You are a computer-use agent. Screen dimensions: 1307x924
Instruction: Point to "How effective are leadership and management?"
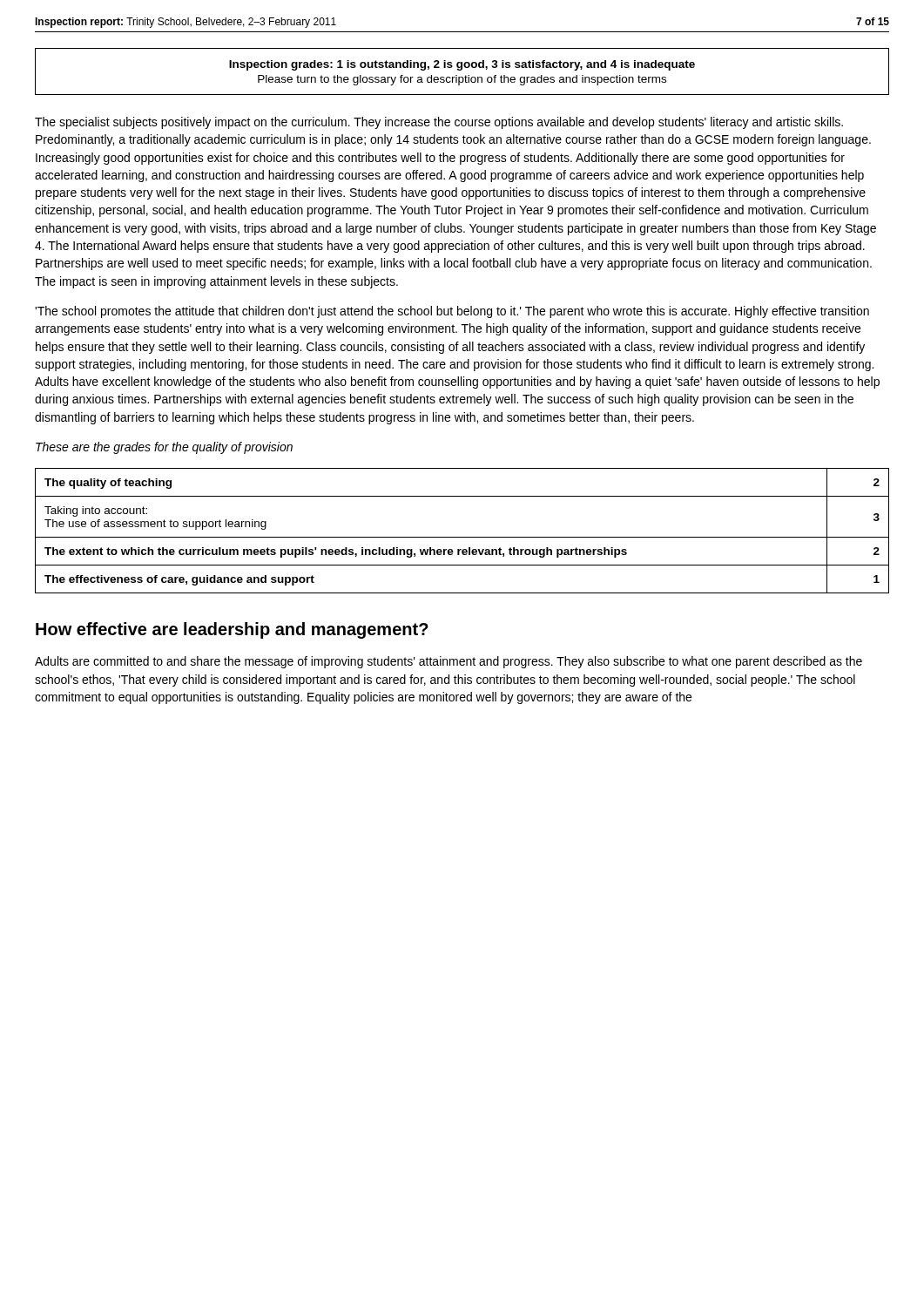coord(232,630)
